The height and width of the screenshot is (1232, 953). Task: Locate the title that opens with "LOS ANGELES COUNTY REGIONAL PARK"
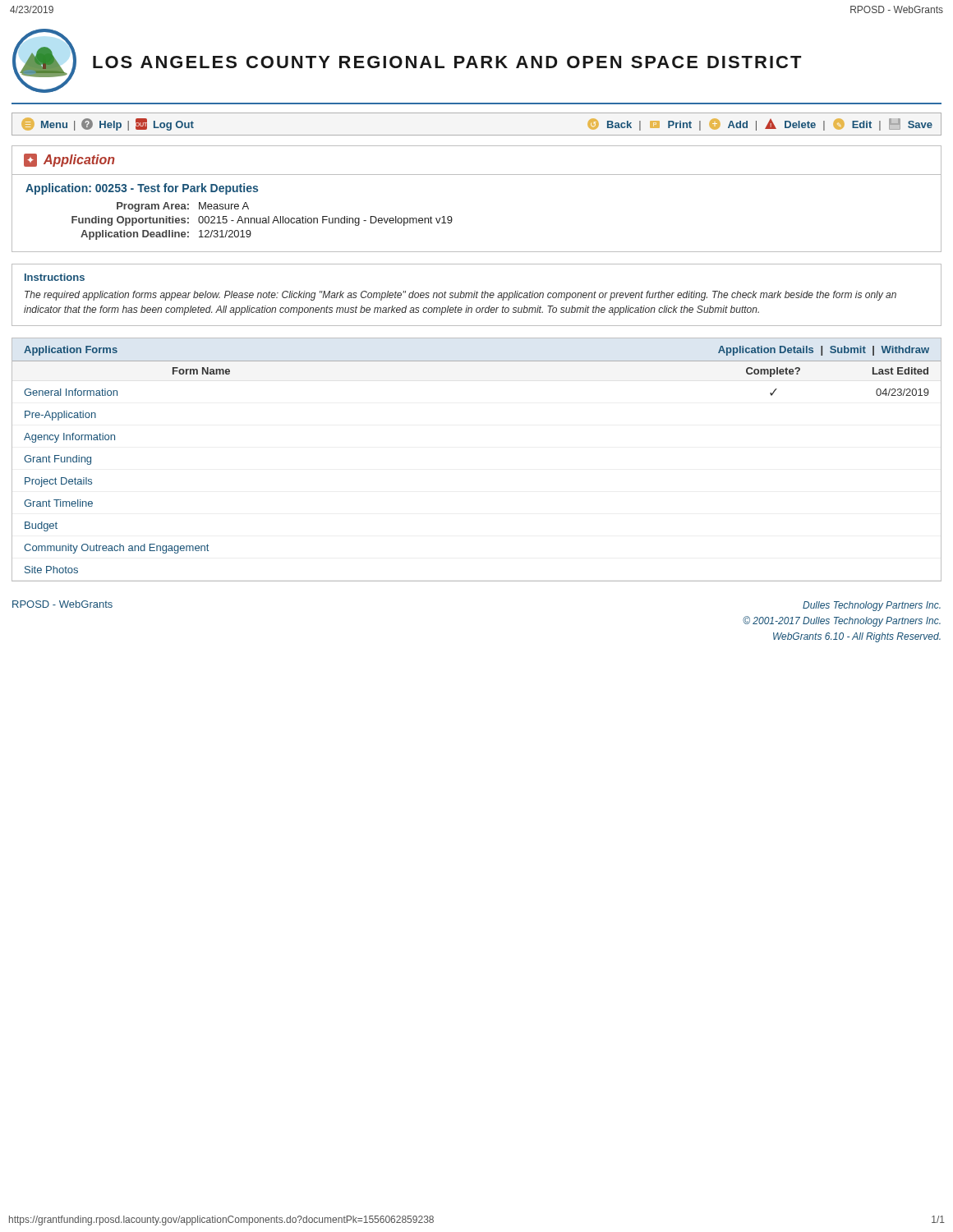pos(448,62)
